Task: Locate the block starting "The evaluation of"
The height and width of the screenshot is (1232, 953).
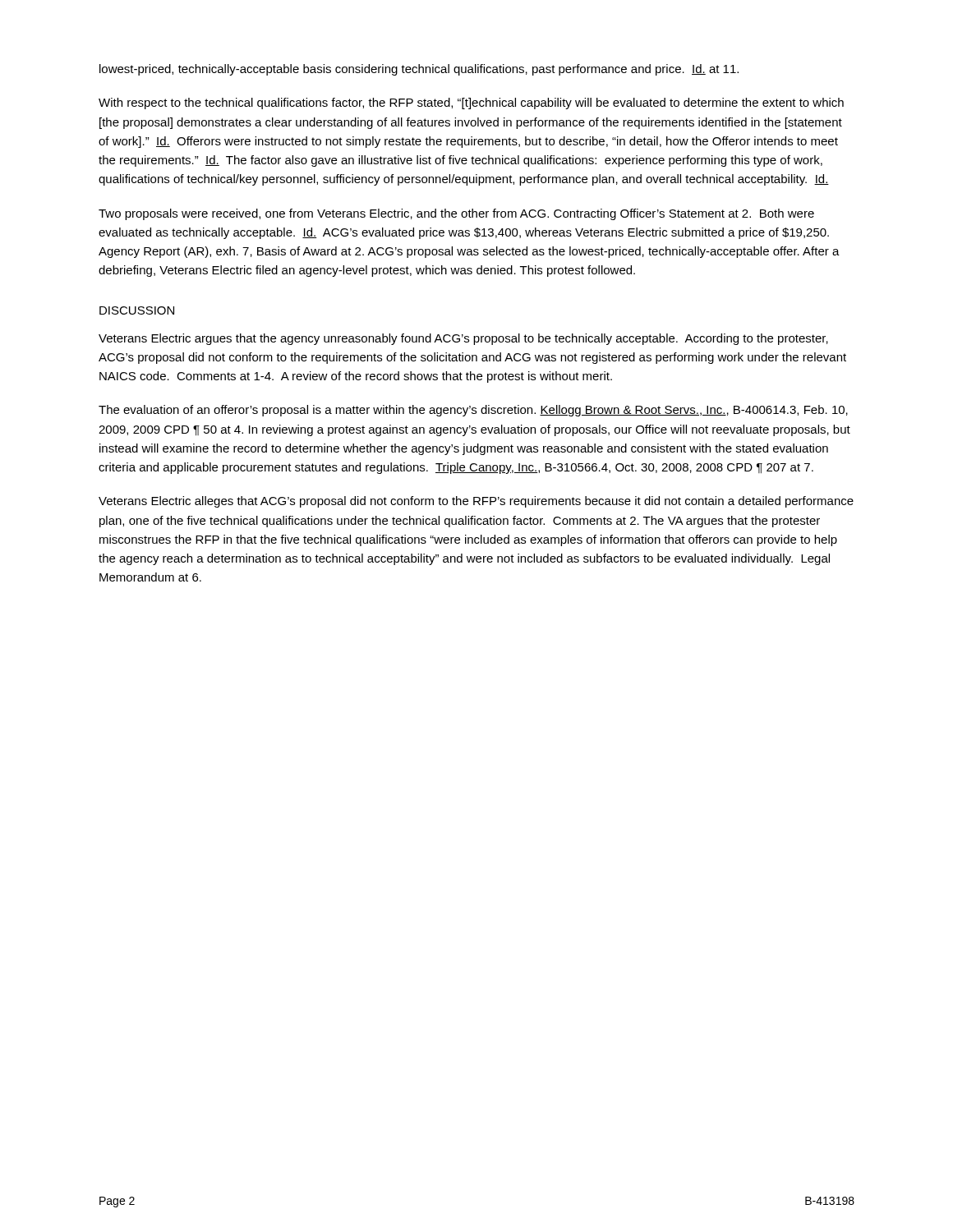Action: pyautogui.click(x=474, y=438)
